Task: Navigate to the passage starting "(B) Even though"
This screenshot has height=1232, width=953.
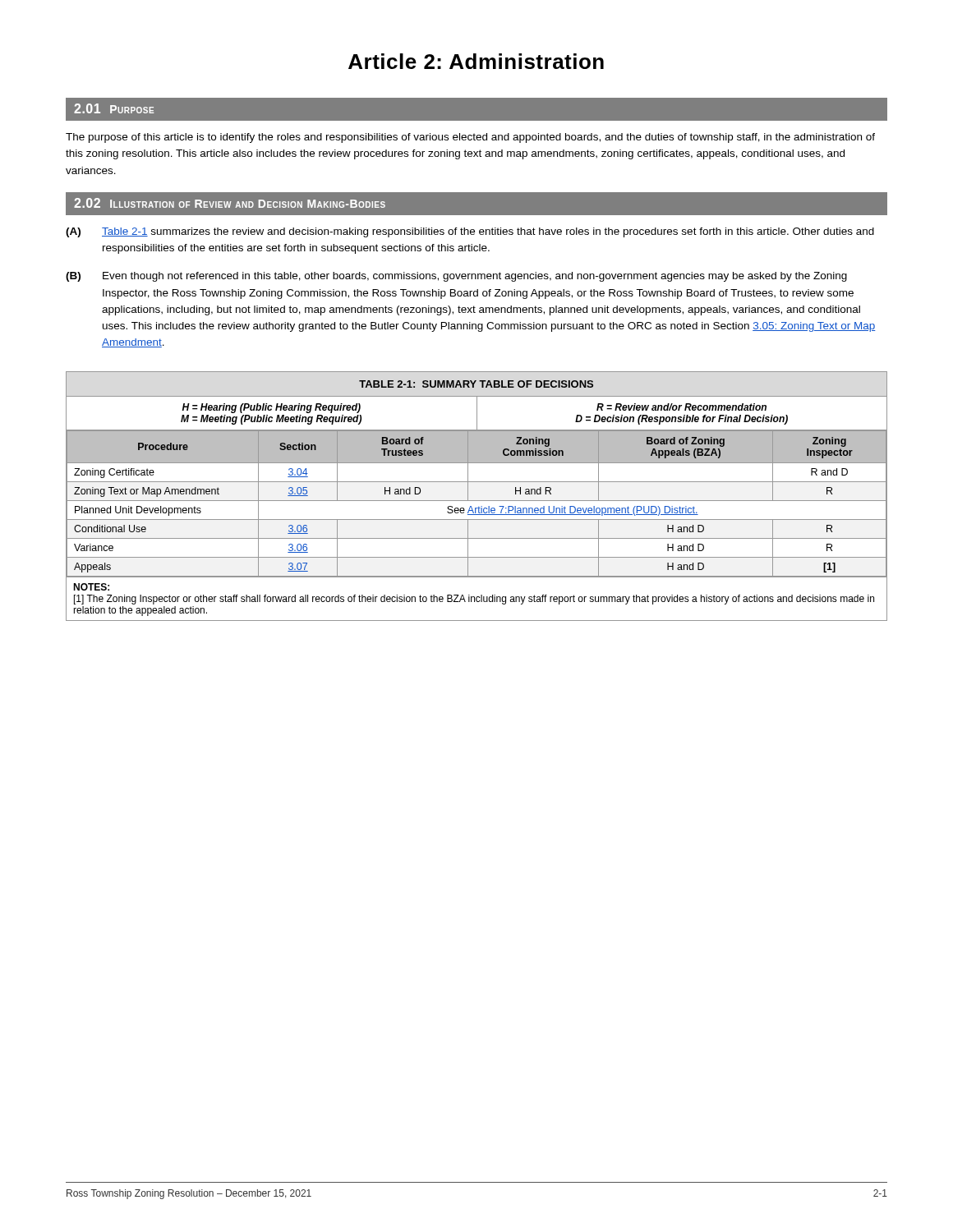Action: (476, 310)
